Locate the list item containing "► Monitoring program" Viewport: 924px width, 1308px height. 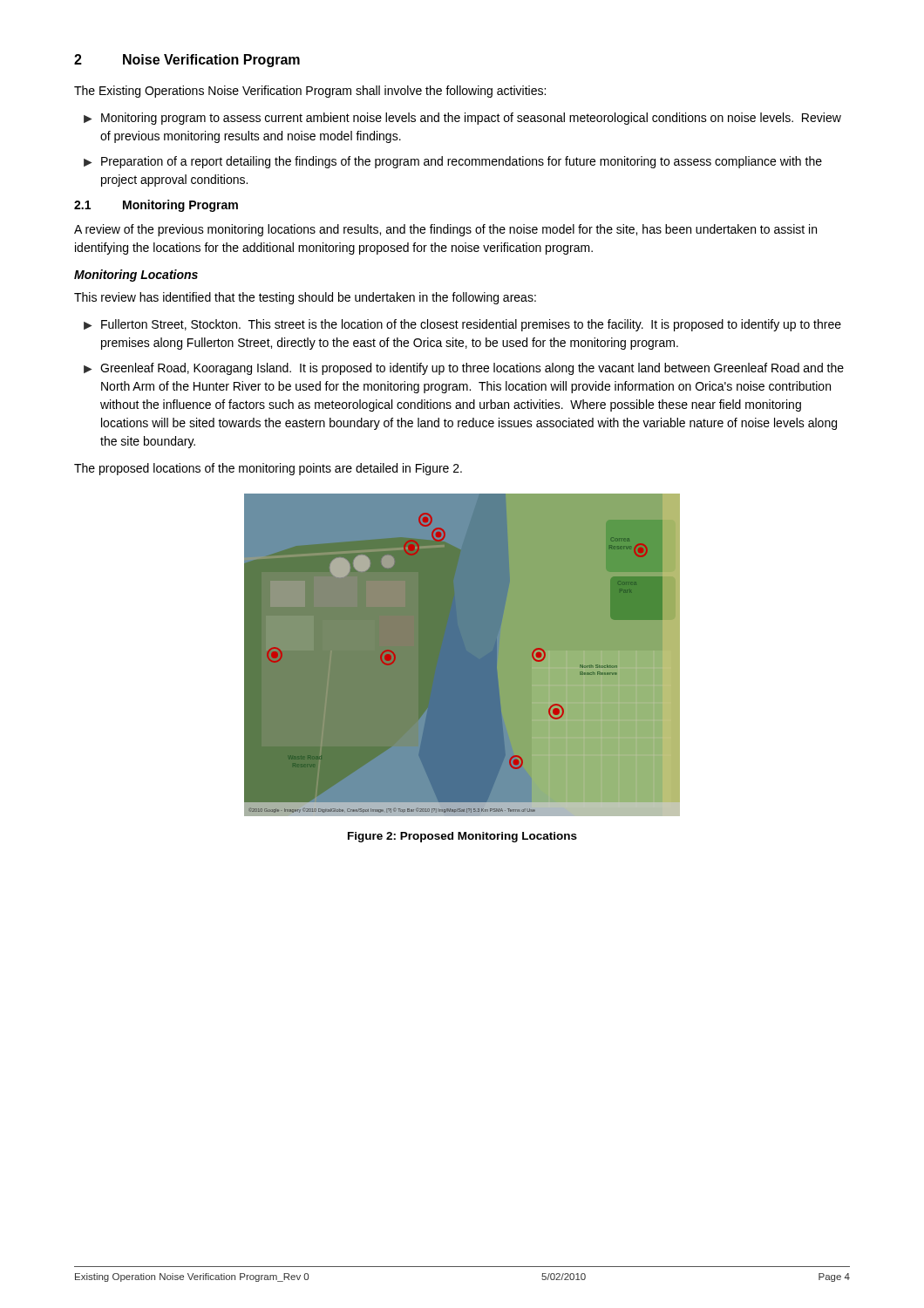(x=465, y=127)
